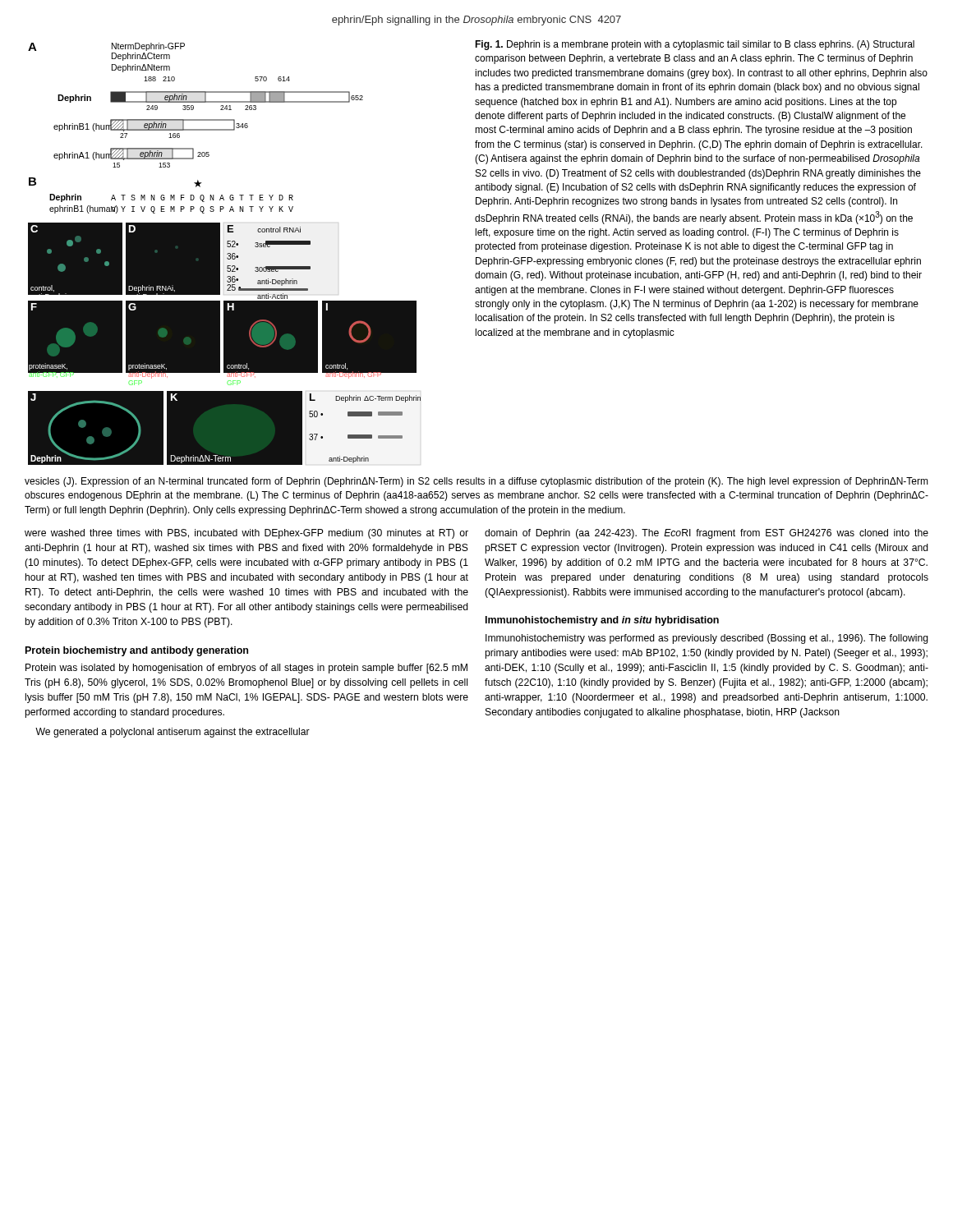The height and width of the screenshot is (1232, 953).
Task: Select the section header that reads "Protein biochemistry and antibody generation"
Action: [137, 650]
